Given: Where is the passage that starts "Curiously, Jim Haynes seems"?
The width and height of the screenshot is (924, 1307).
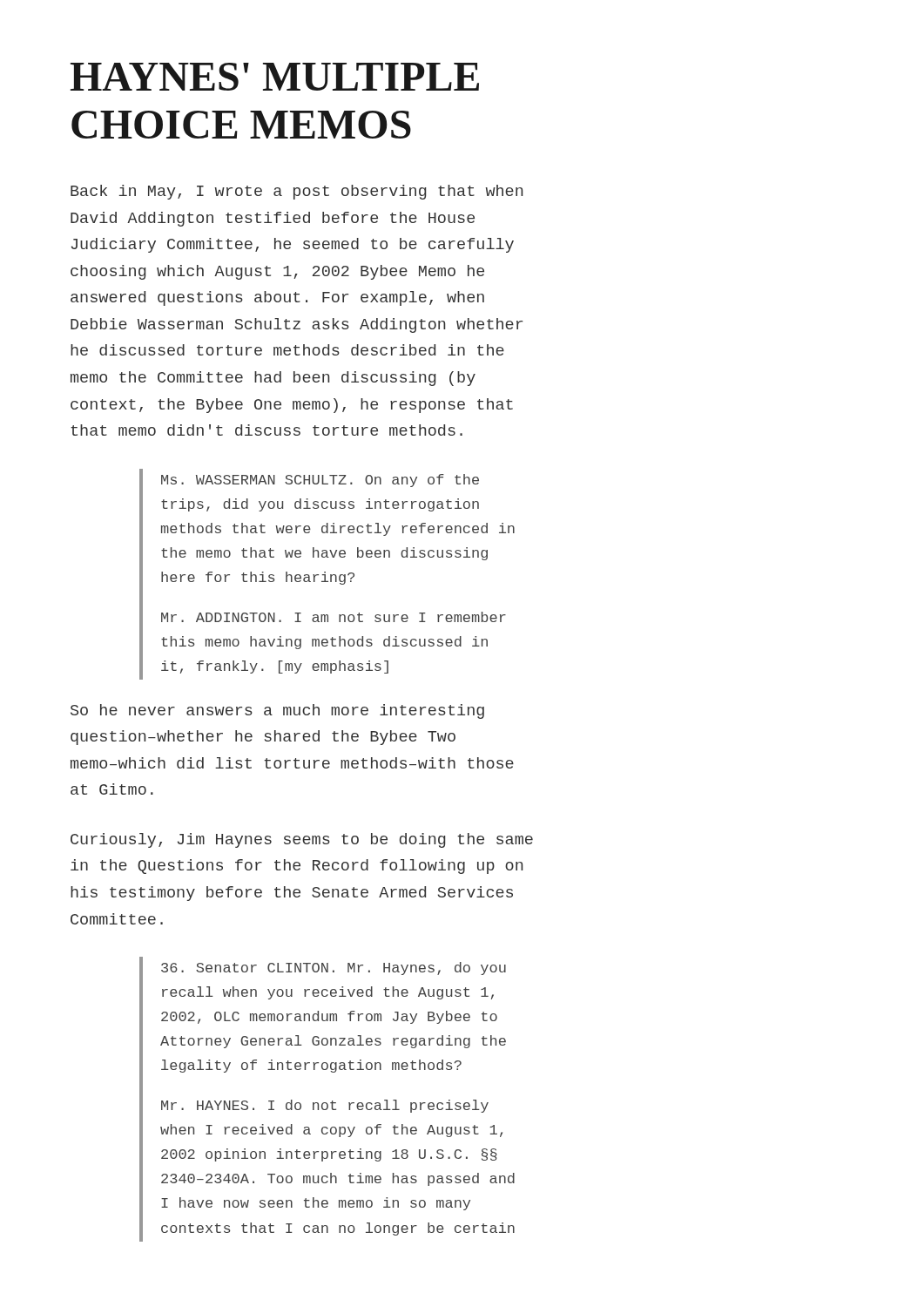Looking at the screenshot, I should [302, 880].
